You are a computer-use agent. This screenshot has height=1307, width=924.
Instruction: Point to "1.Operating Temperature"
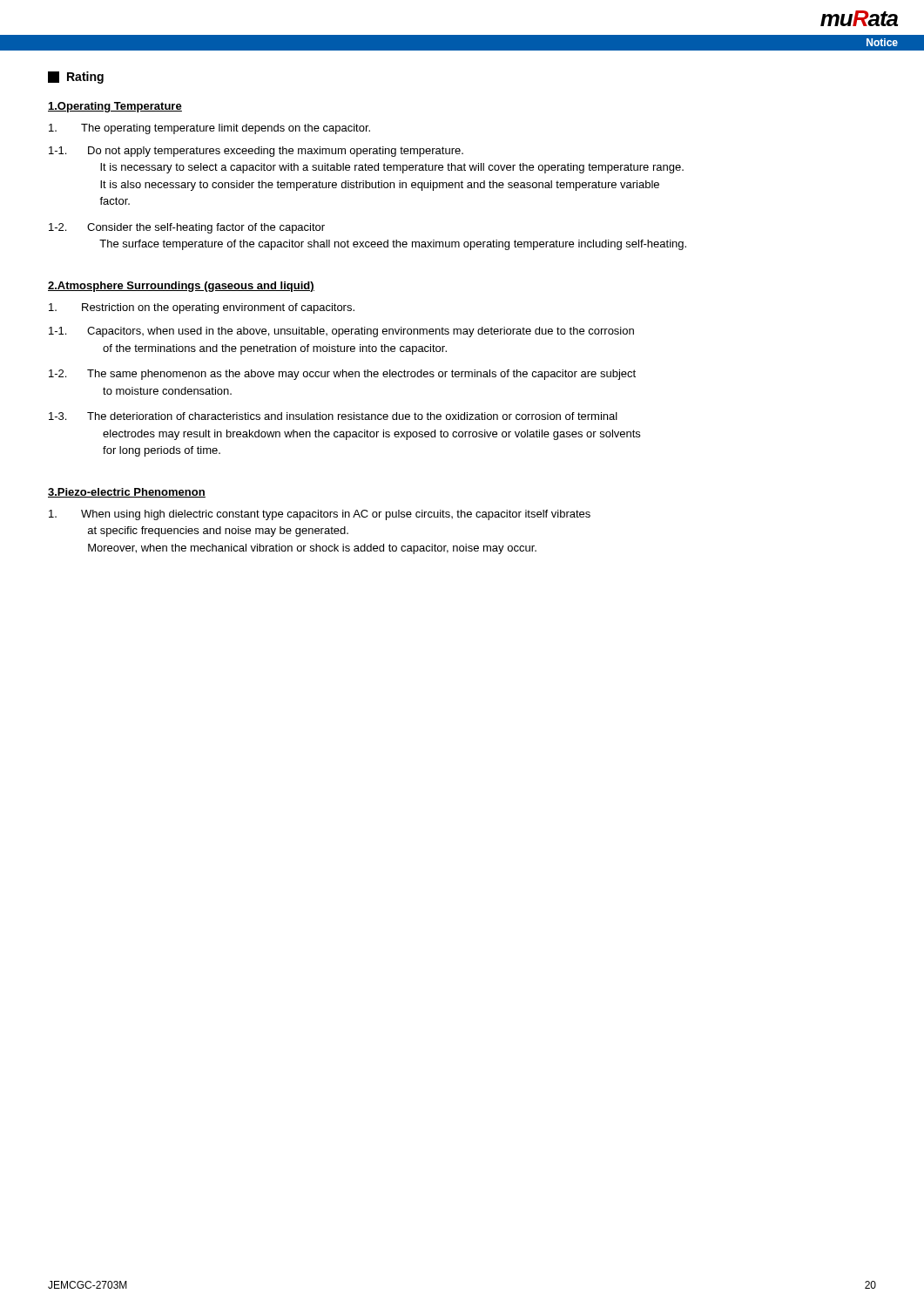[x=115, y=106]
